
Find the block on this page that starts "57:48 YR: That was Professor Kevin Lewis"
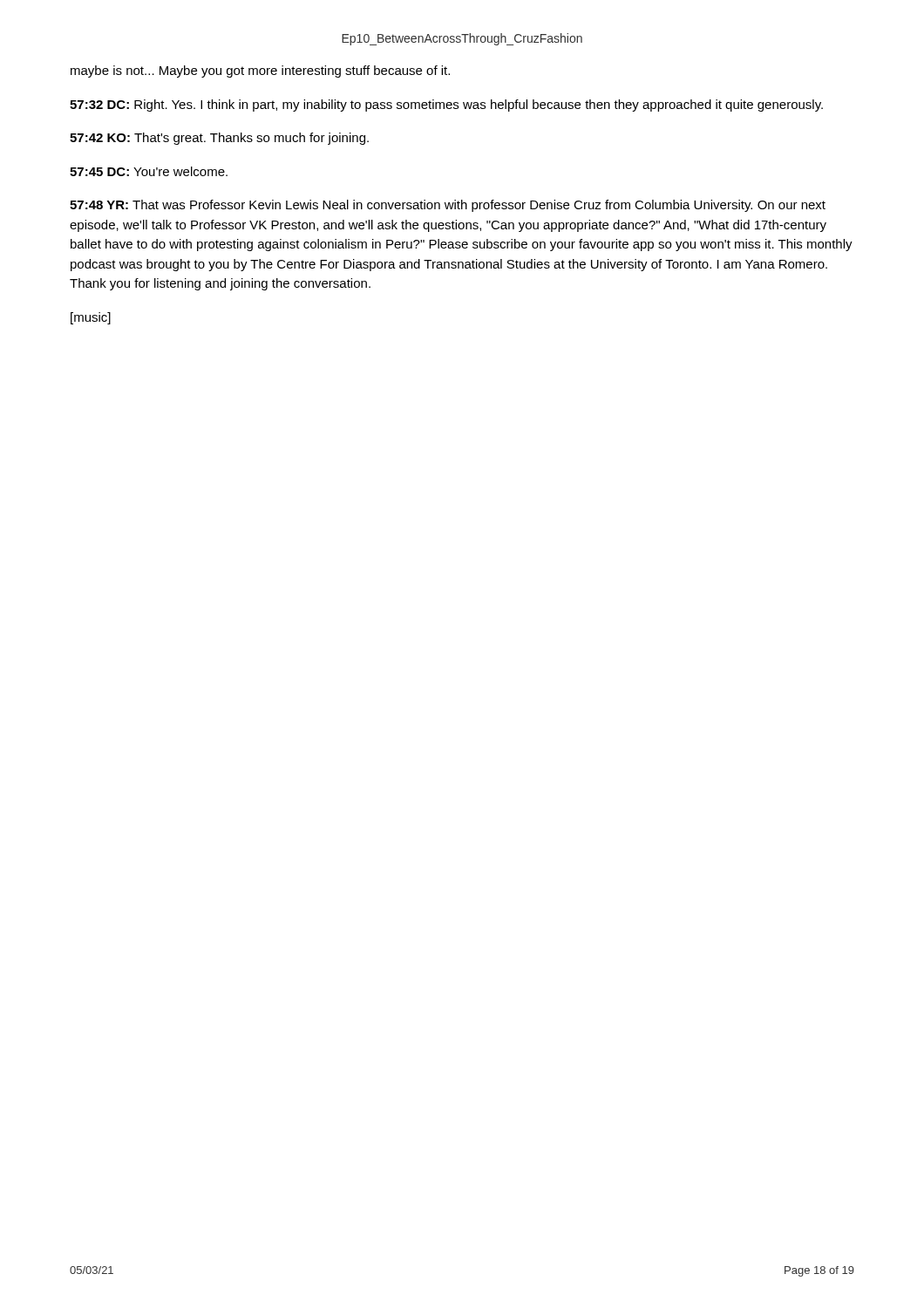tap(461, 244)
